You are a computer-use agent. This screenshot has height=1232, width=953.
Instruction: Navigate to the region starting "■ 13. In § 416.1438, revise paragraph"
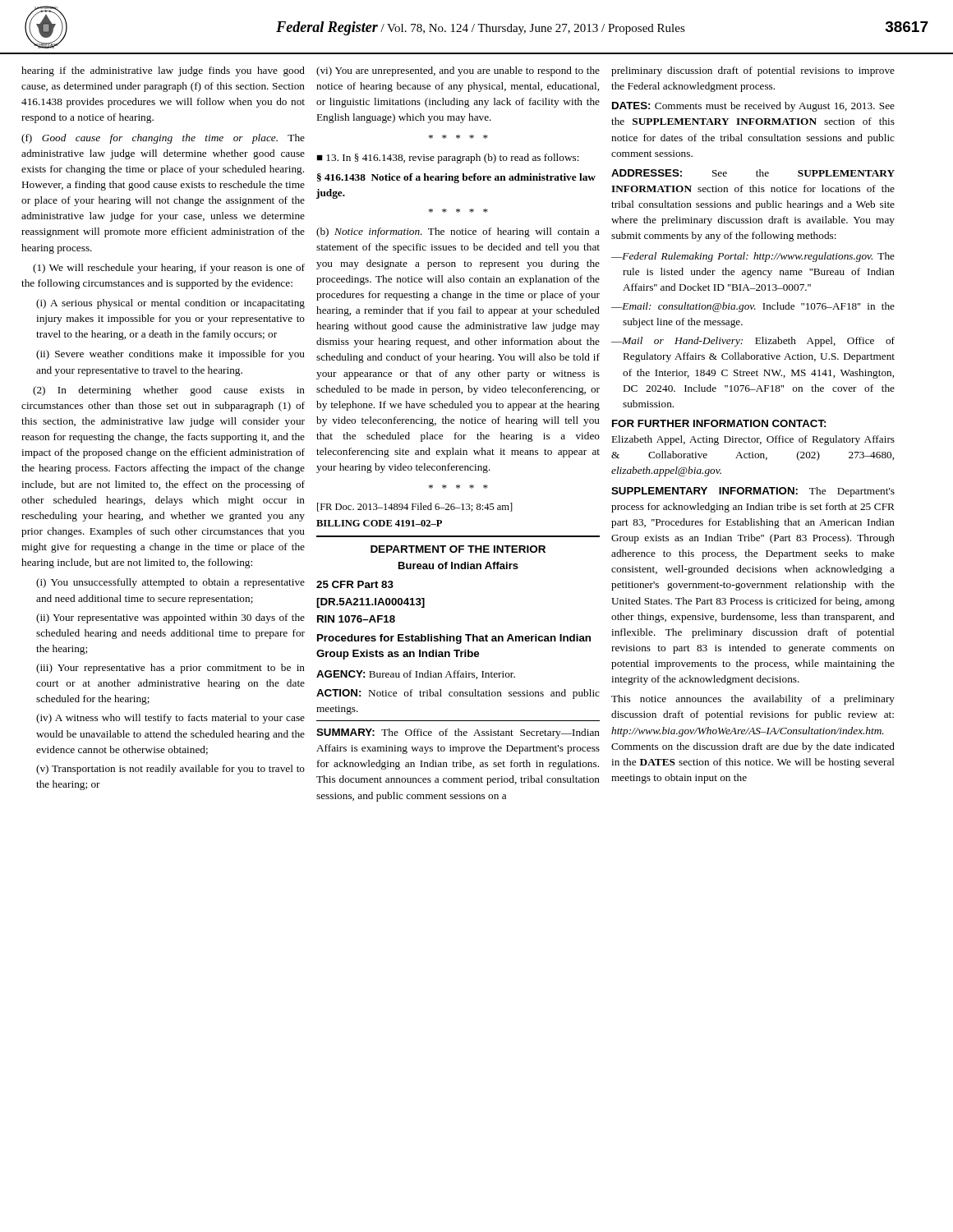pyautogui.click(x=458, y=157)
